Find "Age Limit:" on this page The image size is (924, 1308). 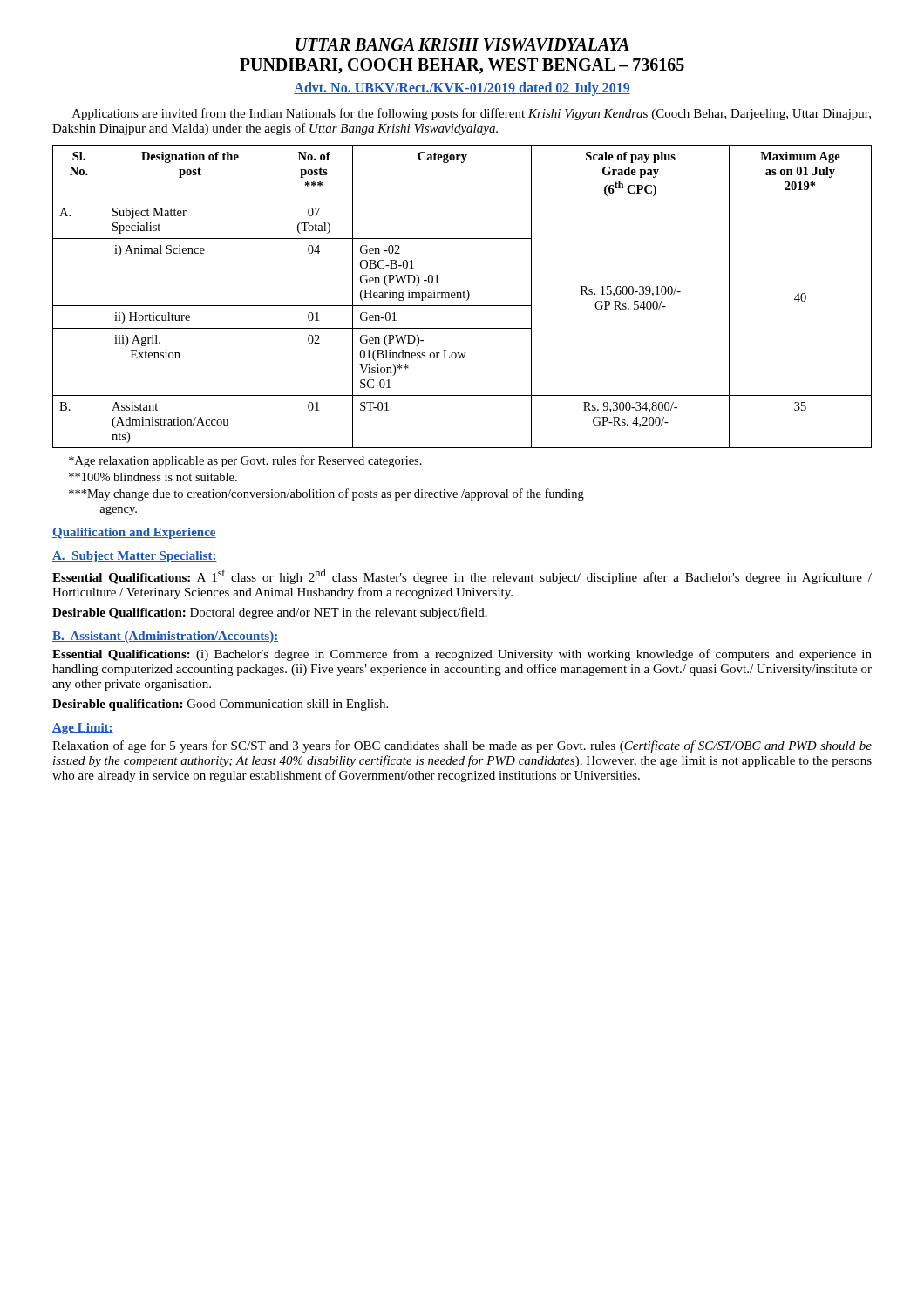[x=83, y=727]
